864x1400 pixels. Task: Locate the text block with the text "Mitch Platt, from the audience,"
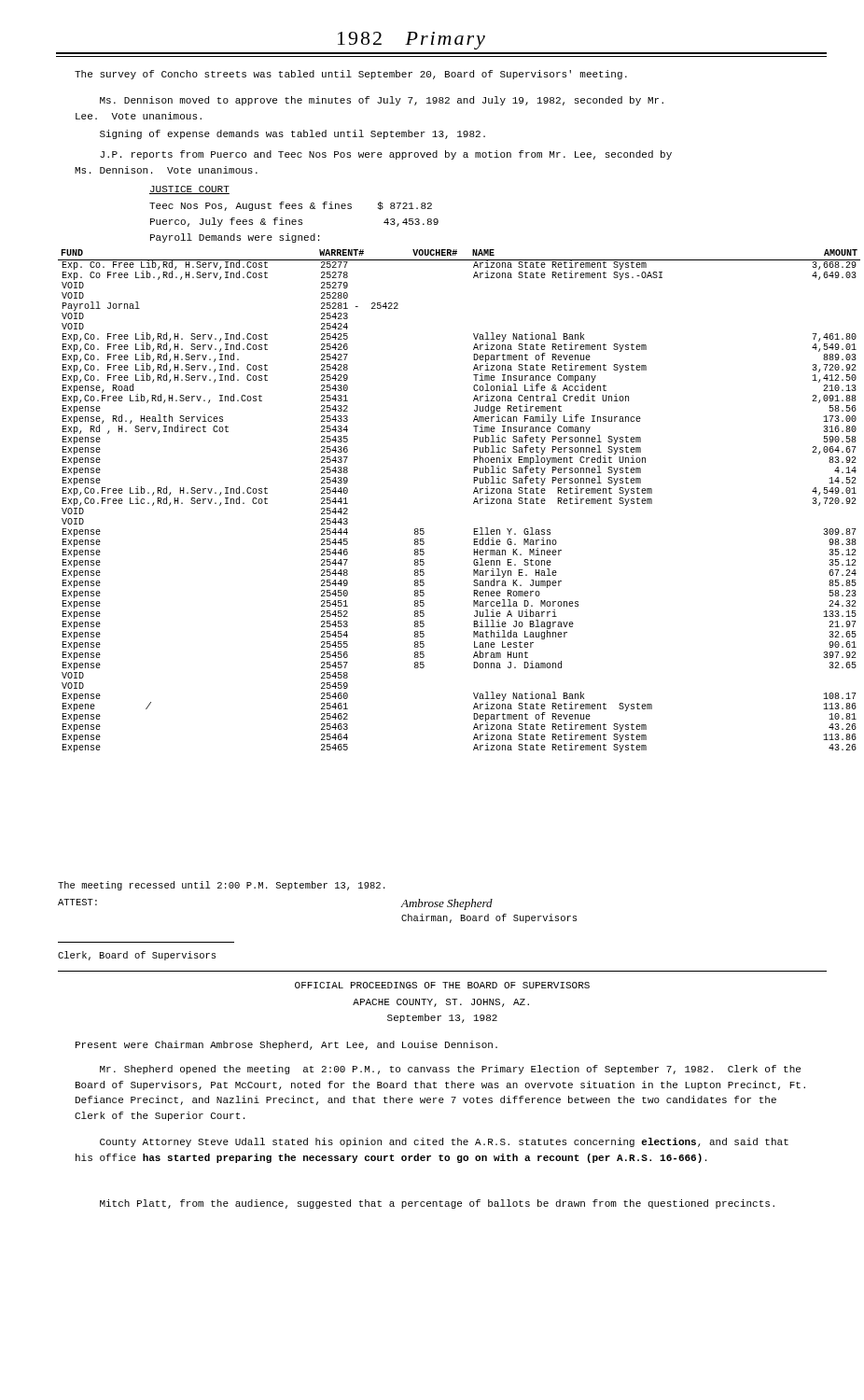point(426,1204)
